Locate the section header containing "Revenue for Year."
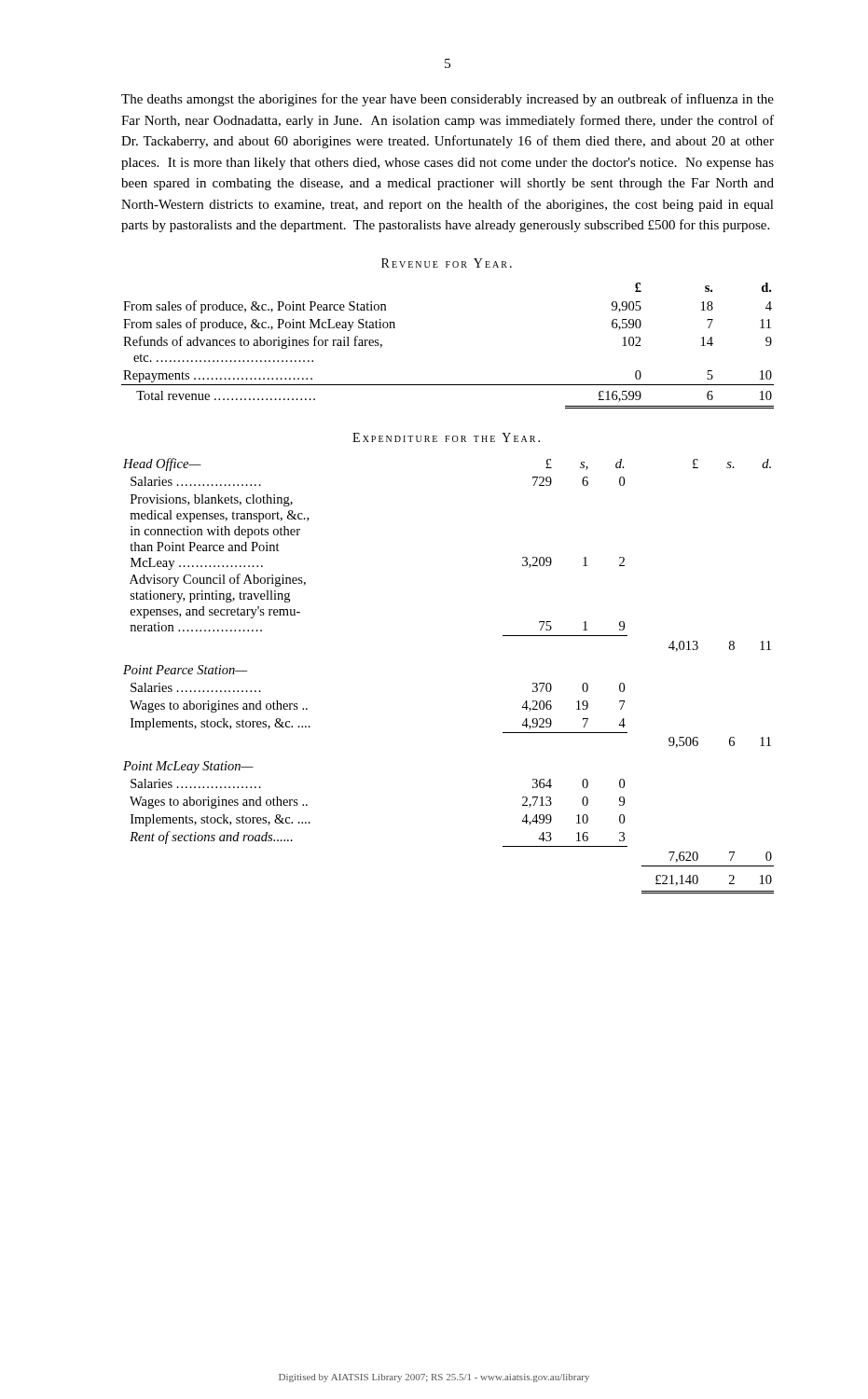Image resolution: width=868 pixels, height=1399 pixels. click(447, 263)
